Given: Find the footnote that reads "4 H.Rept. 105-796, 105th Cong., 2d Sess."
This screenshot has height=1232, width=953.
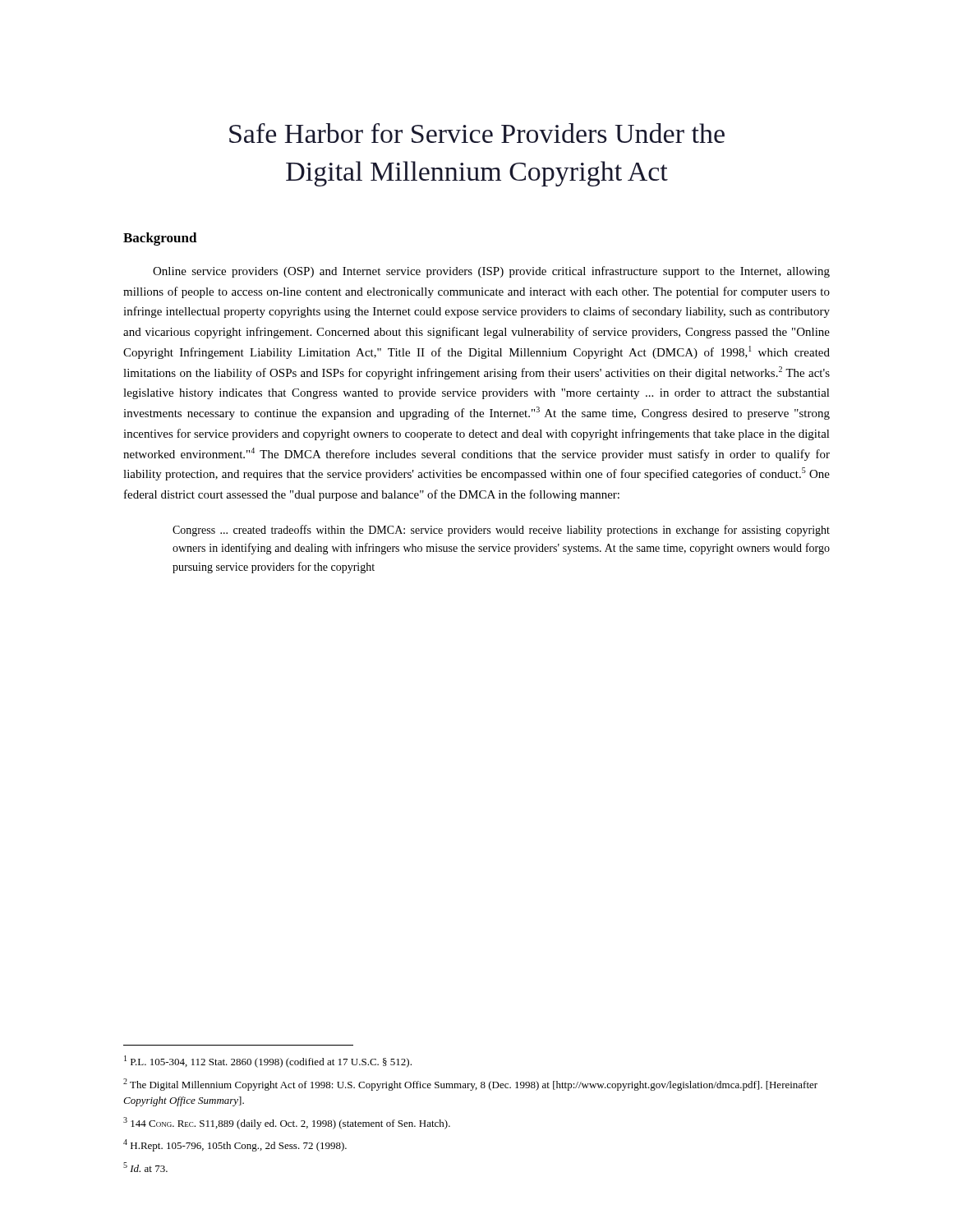Looking at the screenshot, I should (x=235, y=1145).
